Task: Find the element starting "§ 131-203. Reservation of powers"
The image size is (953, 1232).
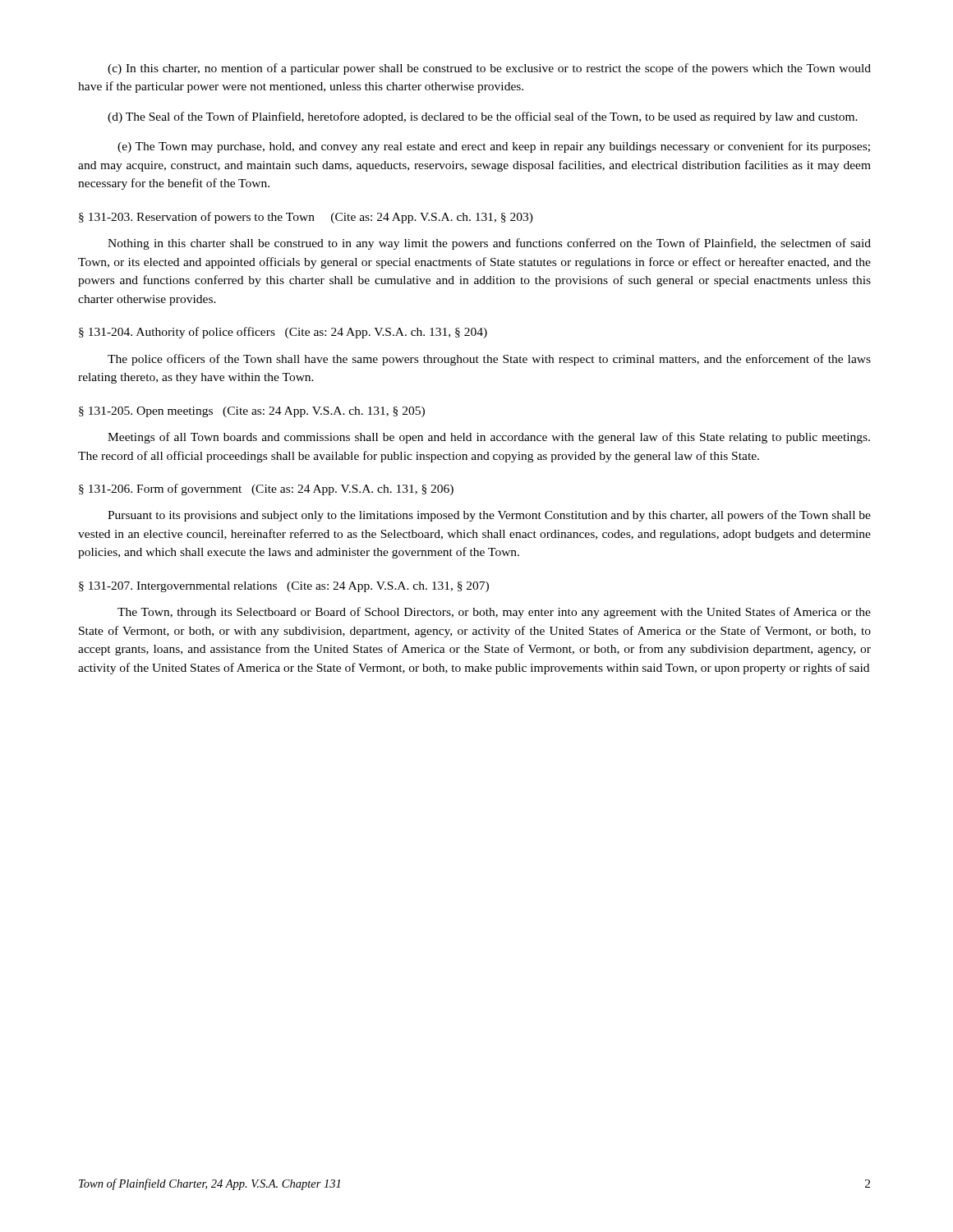Action: coord(306,216)
